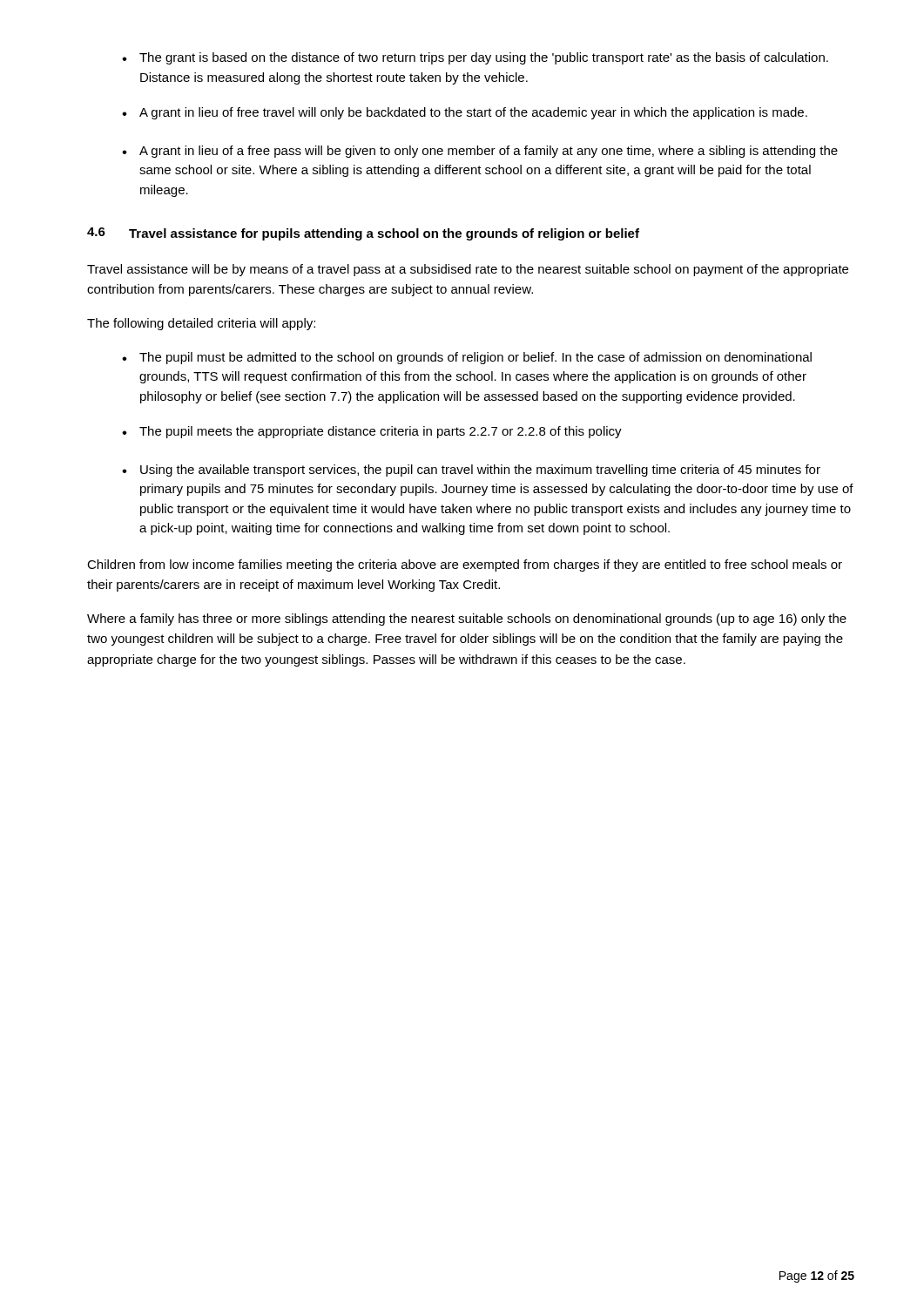Find the section header on this page that starts "4.6 Travel assistance for pupils attending a"
This screenshot has width=924, height=1307.
tap(363, 233)
